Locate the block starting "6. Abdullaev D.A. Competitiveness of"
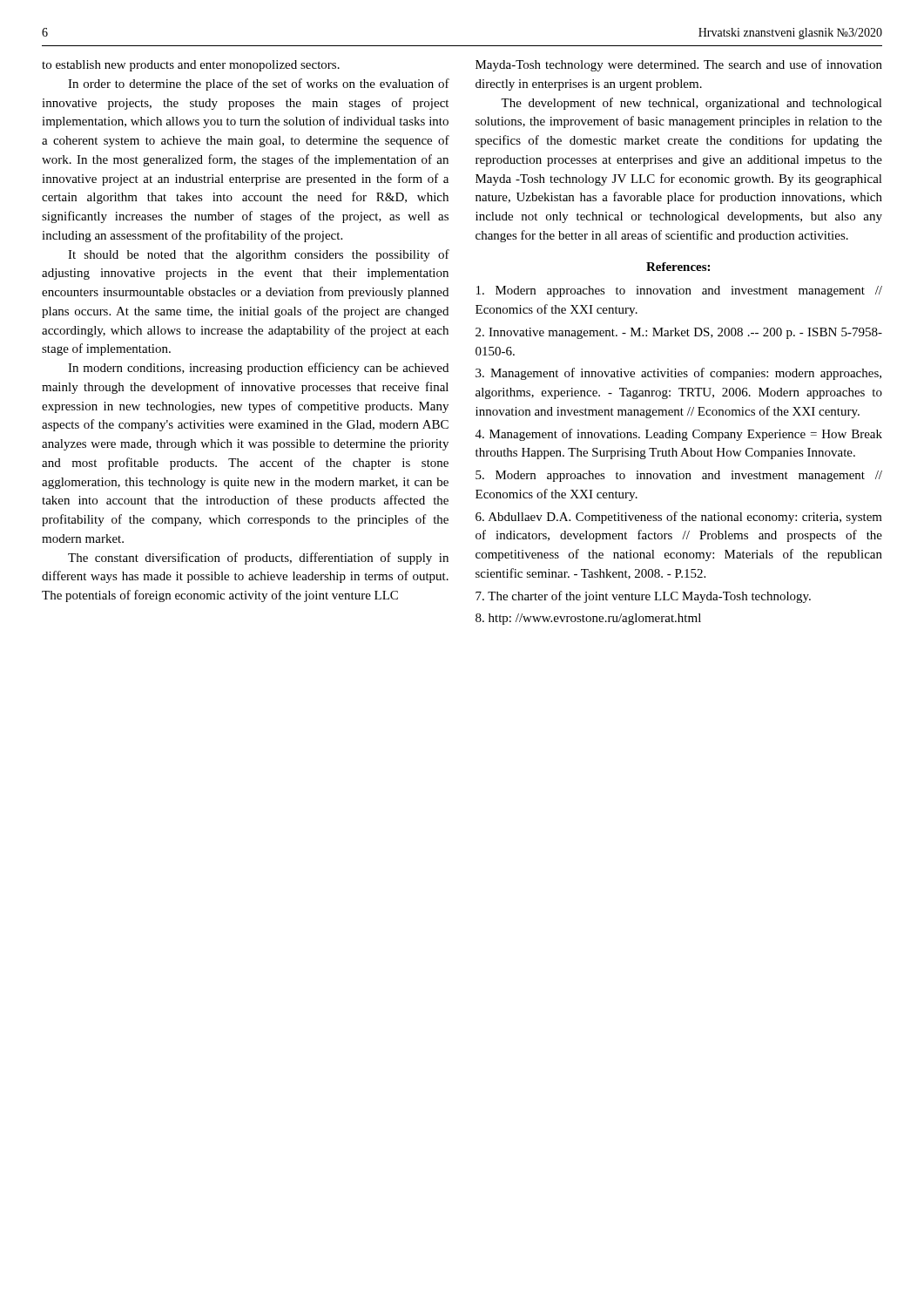The image size is (924, 1307). click(x=679, y=545)
